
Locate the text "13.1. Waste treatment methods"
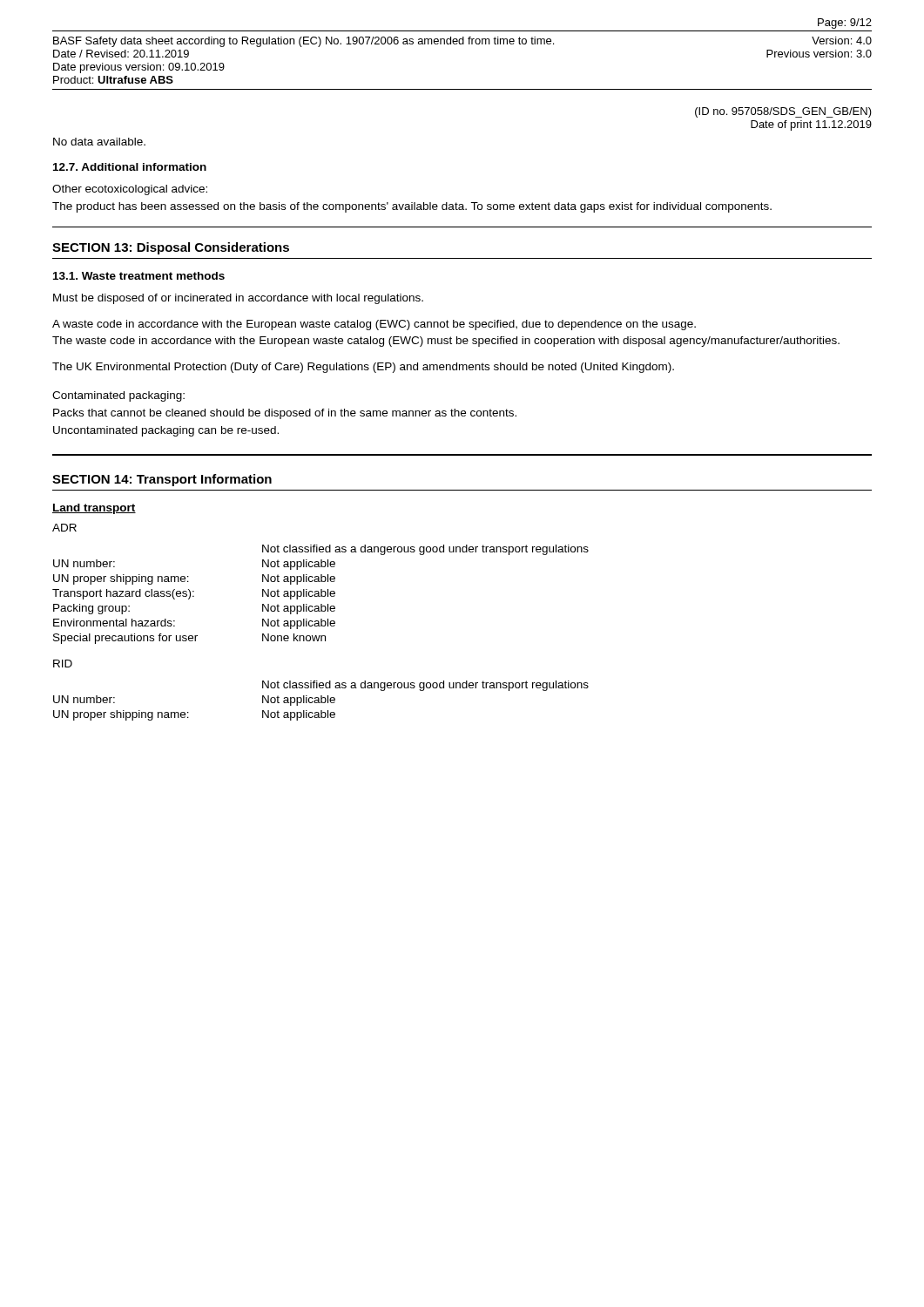(x=139, y=276)
